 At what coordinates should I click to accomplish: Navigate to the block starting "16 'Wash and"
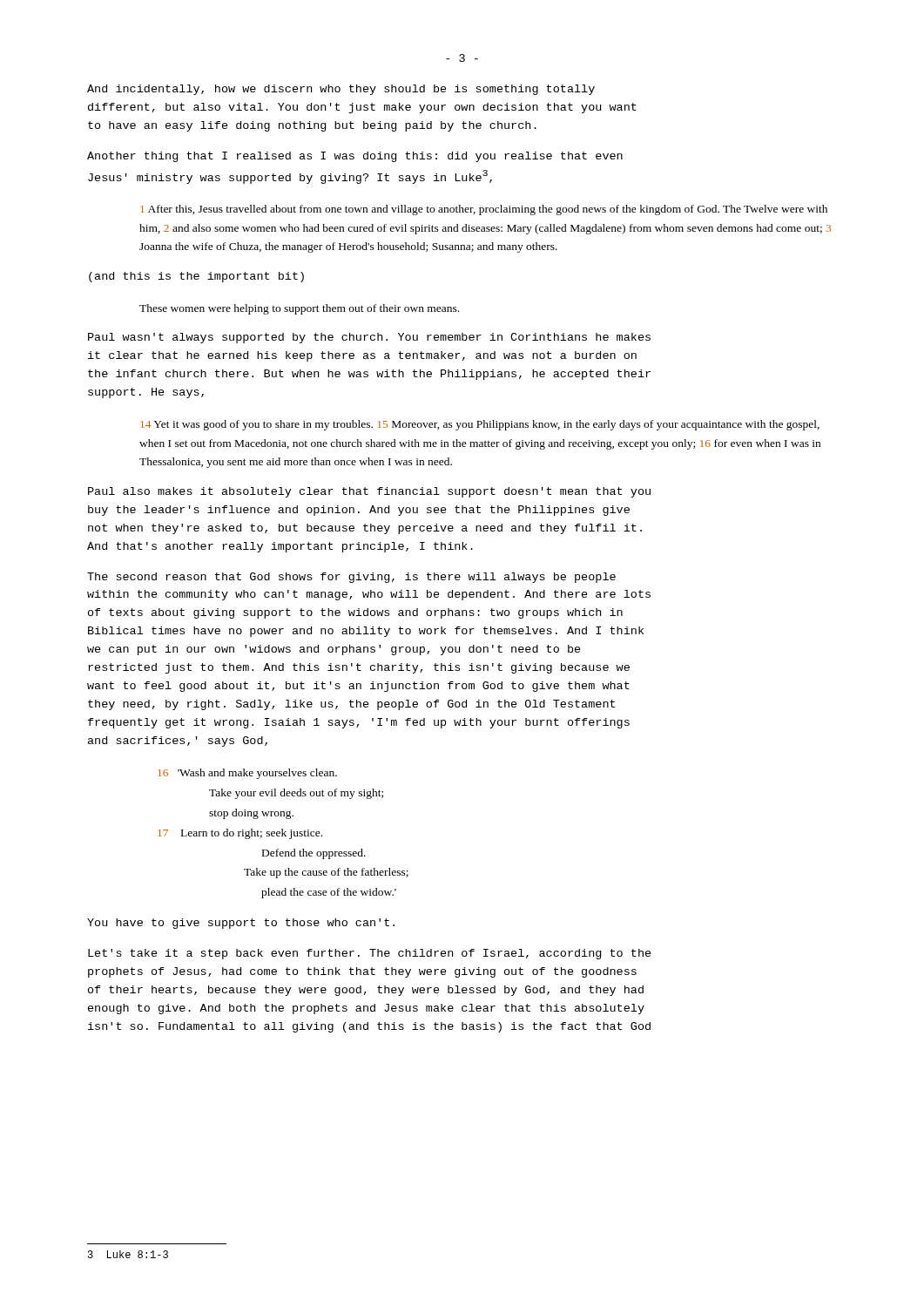point(247,774)
